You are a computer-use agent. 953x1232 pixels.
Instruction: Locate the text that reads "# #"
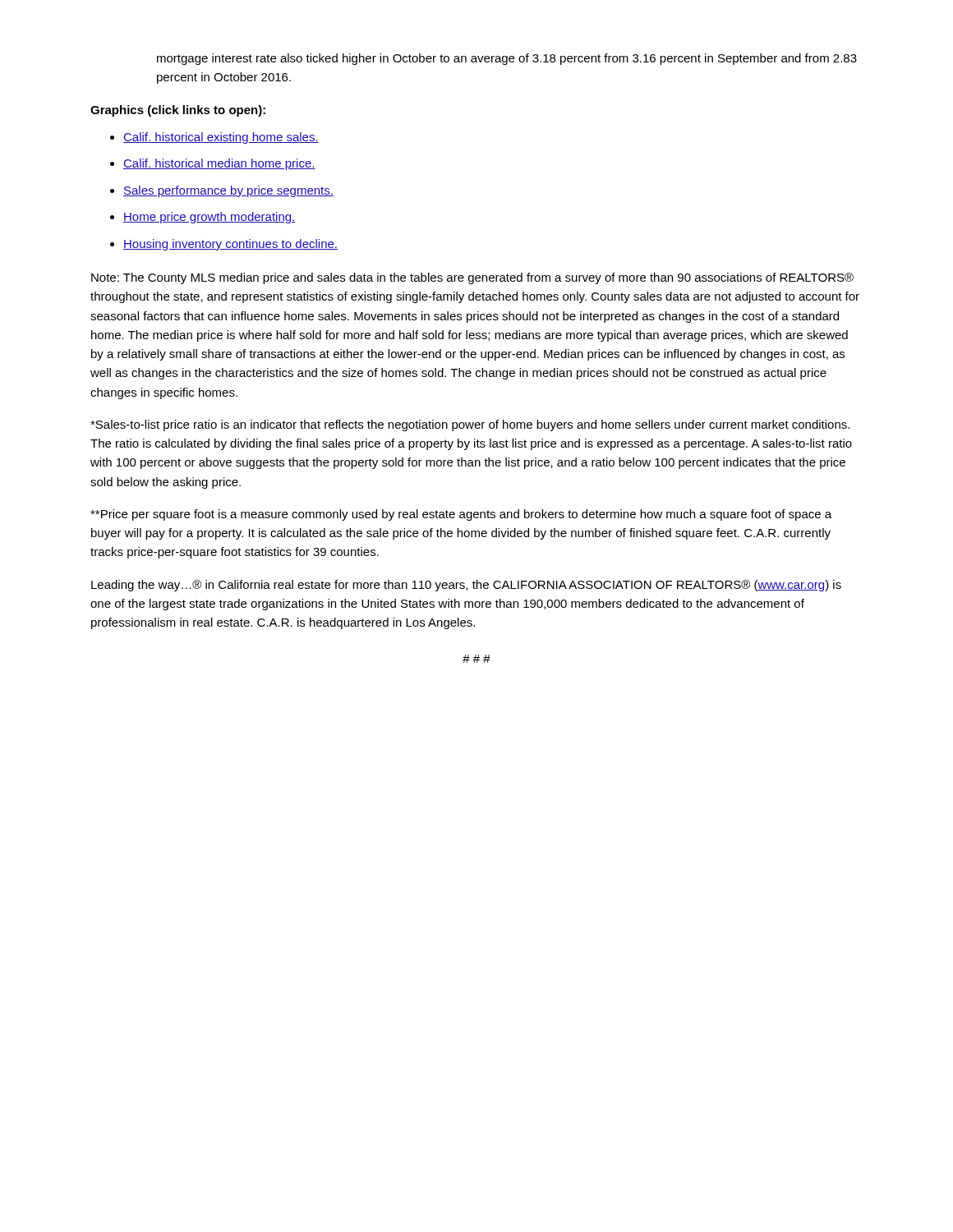[476, 659]
